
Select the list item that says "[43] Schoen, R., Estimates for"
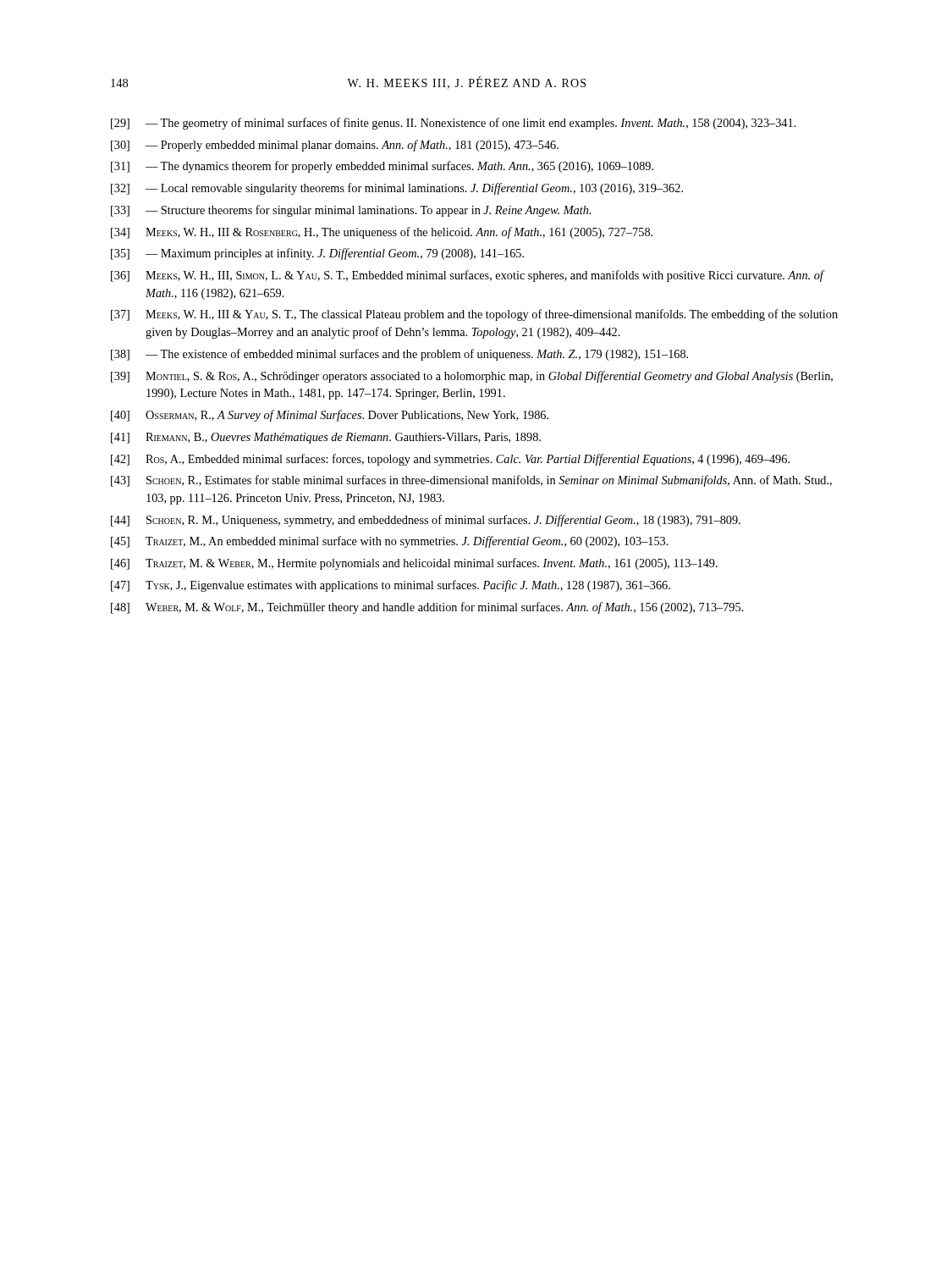(x=476, y=489)
